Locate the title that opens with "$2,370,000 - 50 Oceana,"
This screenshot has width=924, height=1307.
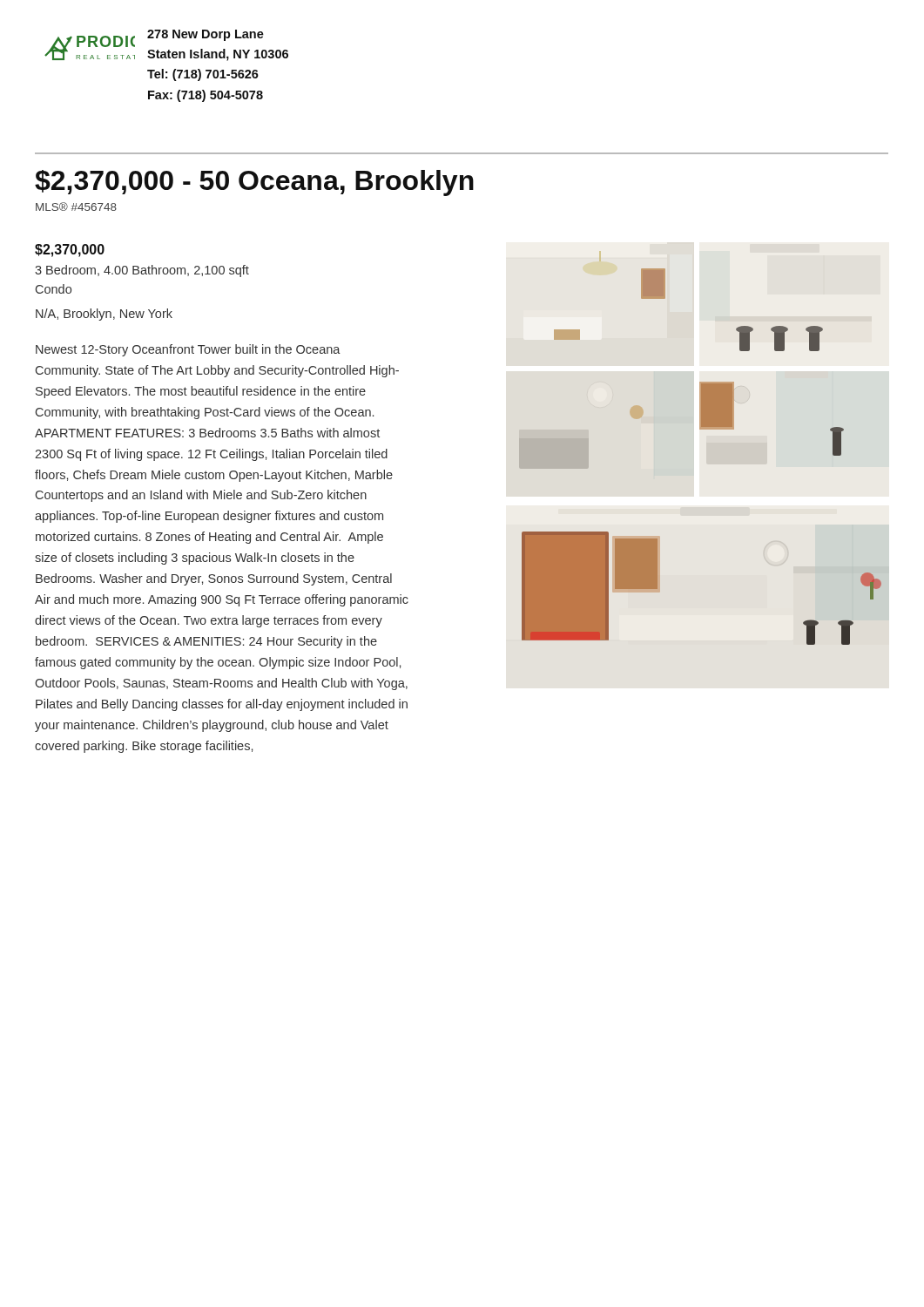coord(462,180)
